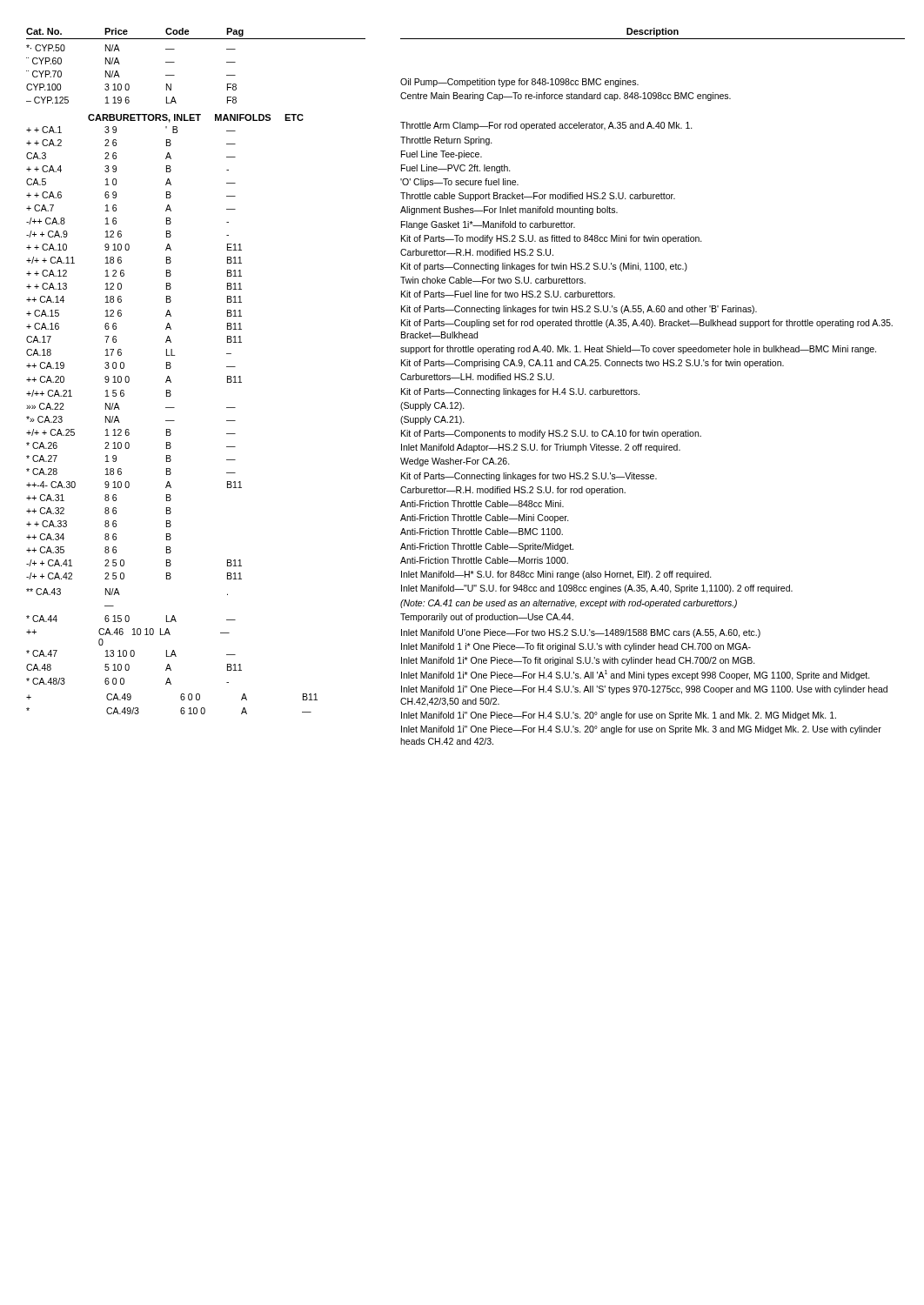The width and height of the screenshot is (924, 1305).
Task: Click on the element starting "Kit of parts—Connecting linkages for"
Action: [x=544, y=266]
